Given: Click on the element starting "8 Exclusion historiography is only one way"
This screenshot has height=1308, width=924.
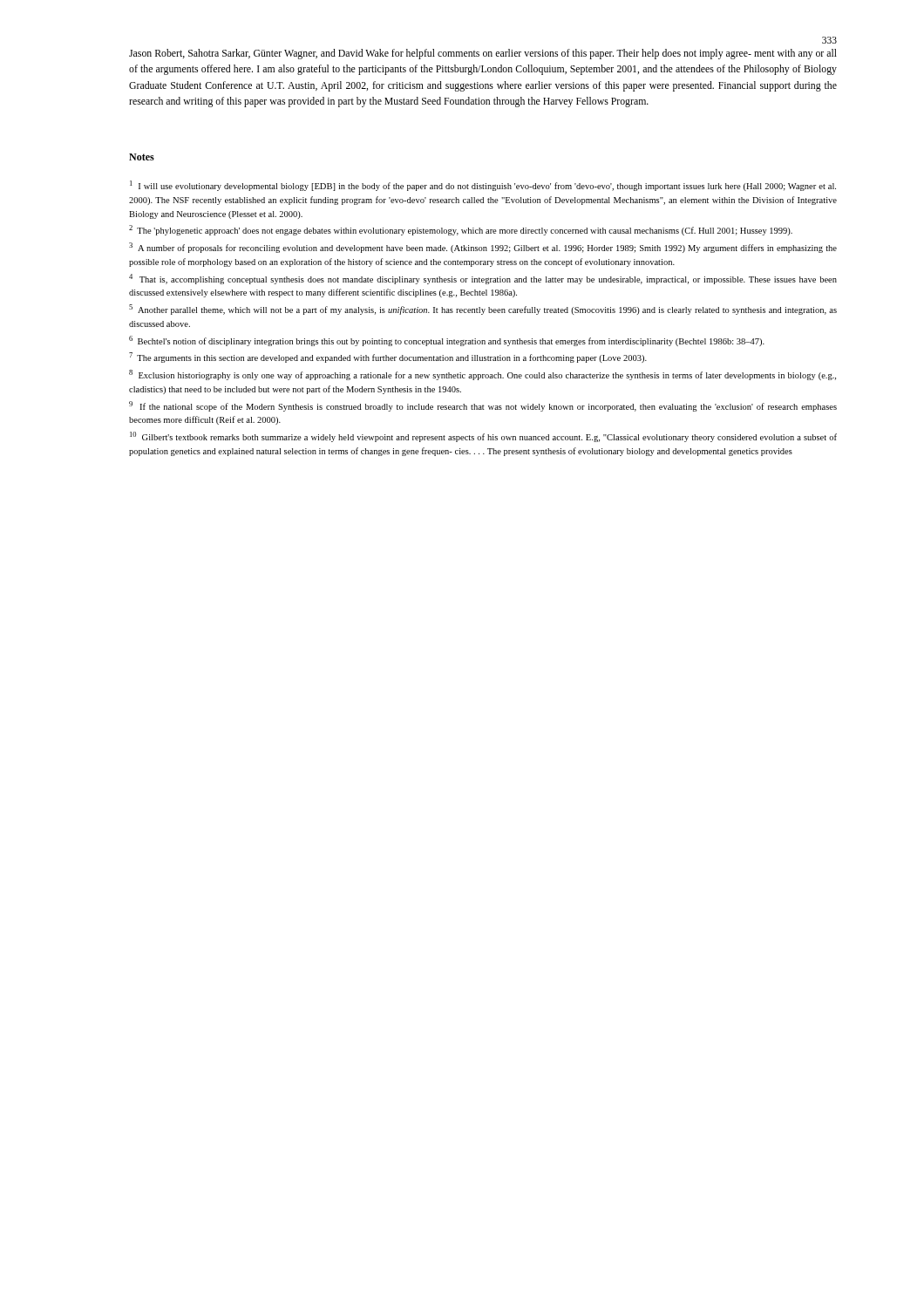Looking at the screenshot, I should pos(483,381).
